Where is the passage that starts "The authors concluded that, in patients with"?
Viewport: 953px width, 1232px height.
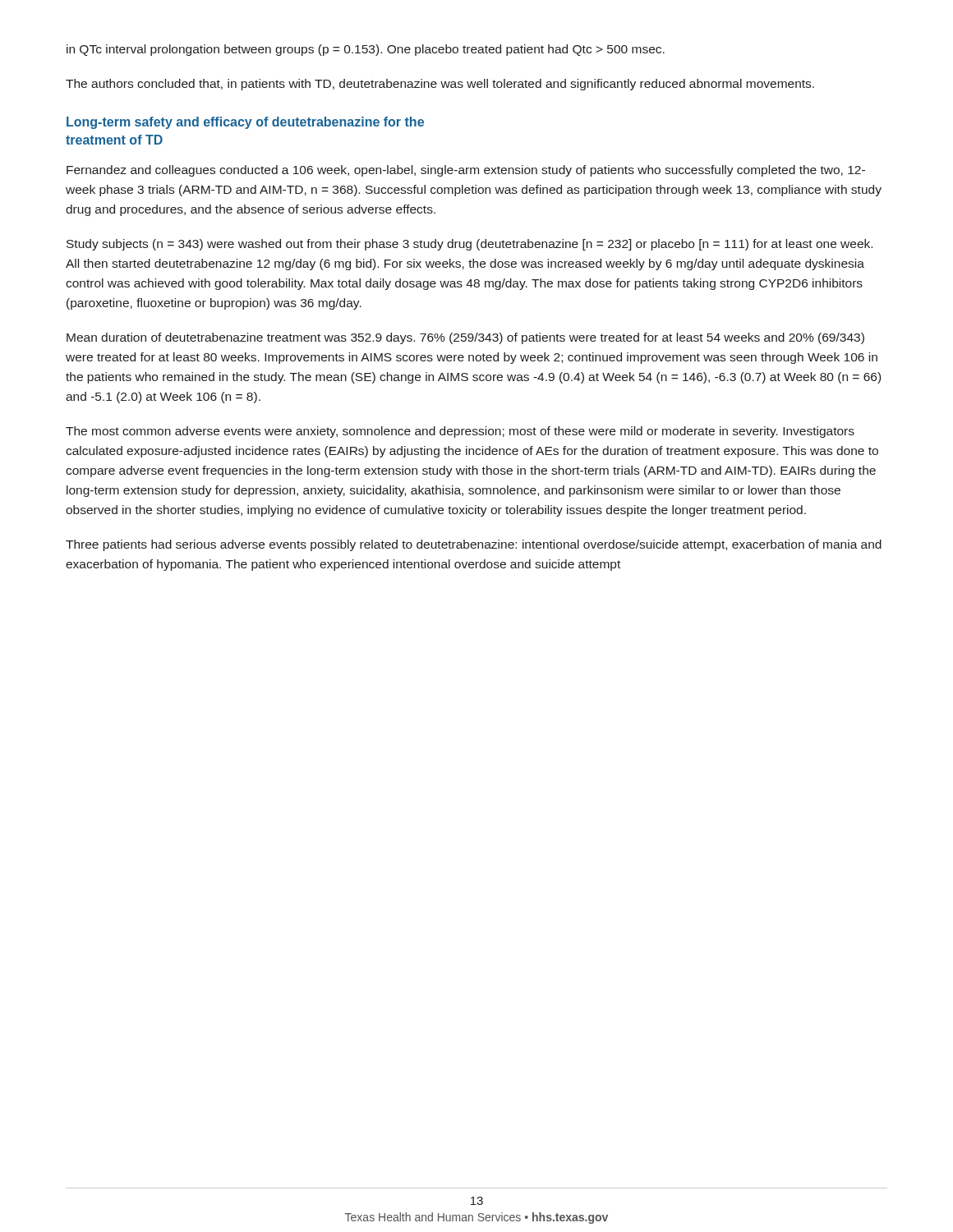click(x=440, y=83)
